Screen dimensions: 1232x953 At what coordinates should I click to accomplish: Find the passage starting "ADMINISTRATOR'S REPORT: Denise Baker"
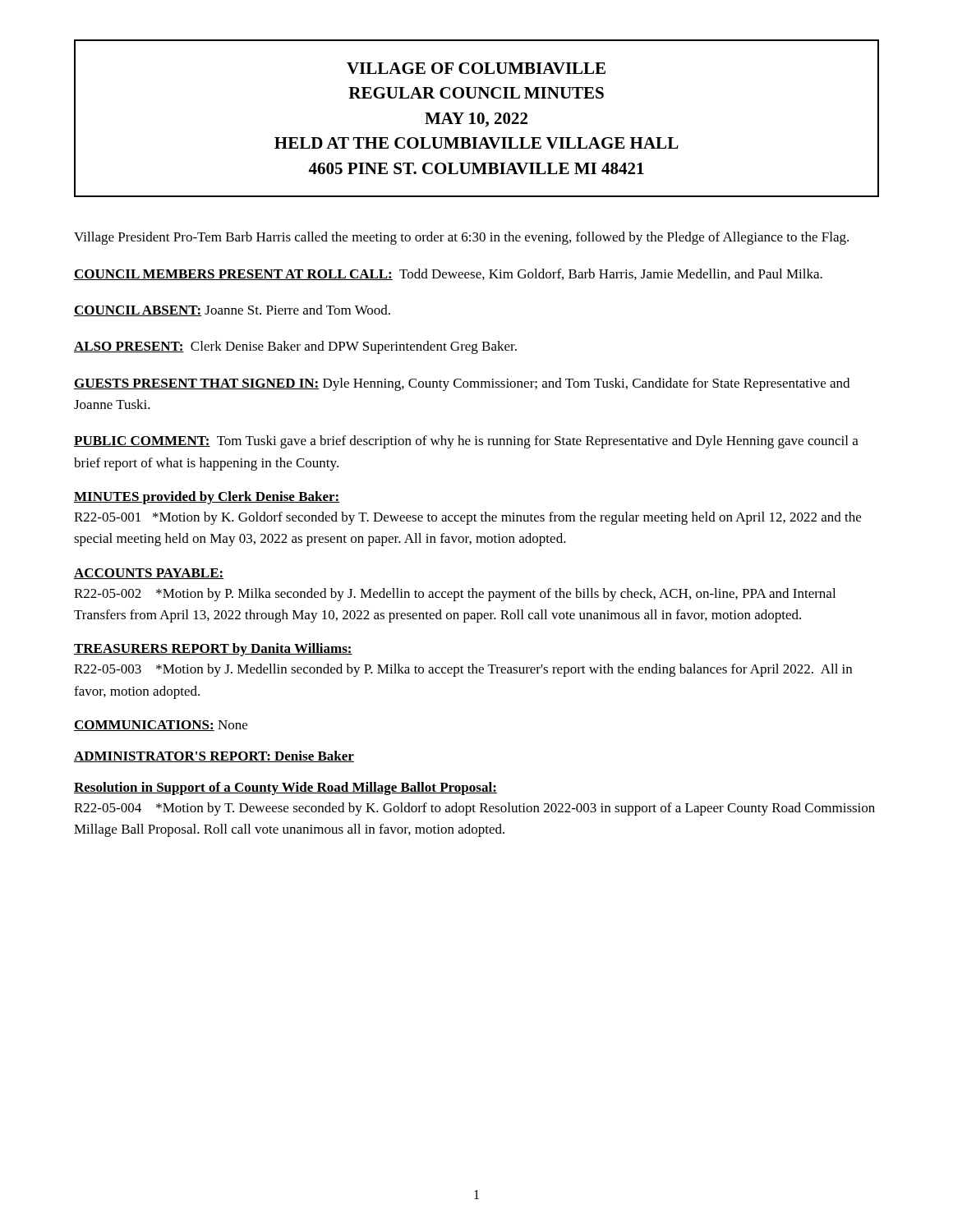pos(214,756)
